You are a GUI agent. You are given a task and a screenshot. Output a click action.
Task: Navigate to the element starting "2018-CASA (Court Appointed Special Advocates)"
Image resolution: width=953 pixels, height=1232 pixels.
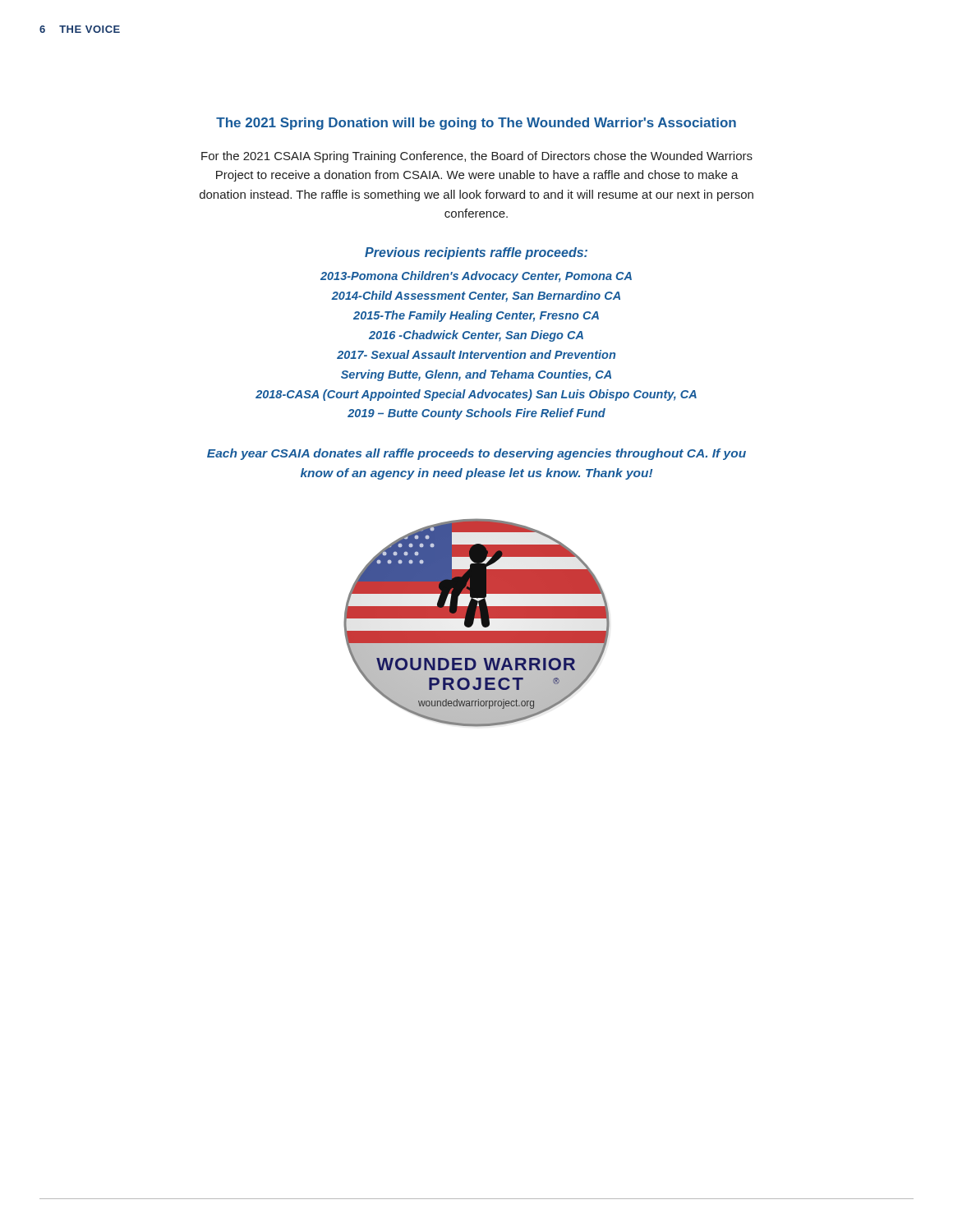coord(476,394)
